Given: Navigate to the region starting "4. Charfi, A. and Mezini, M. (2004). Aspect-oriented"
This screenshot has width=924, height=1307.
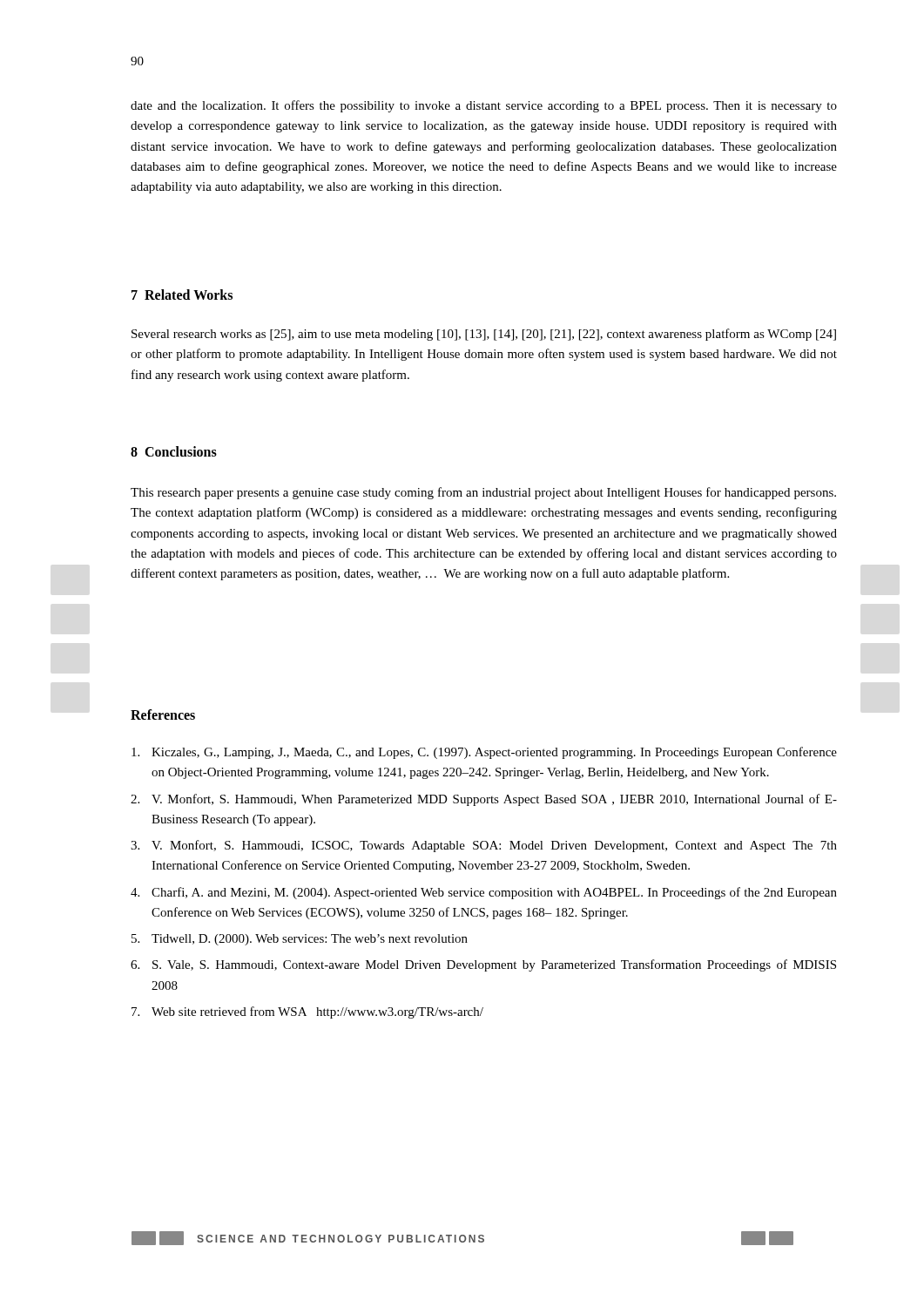Looking at the screenshot, I should click(484, 902).
